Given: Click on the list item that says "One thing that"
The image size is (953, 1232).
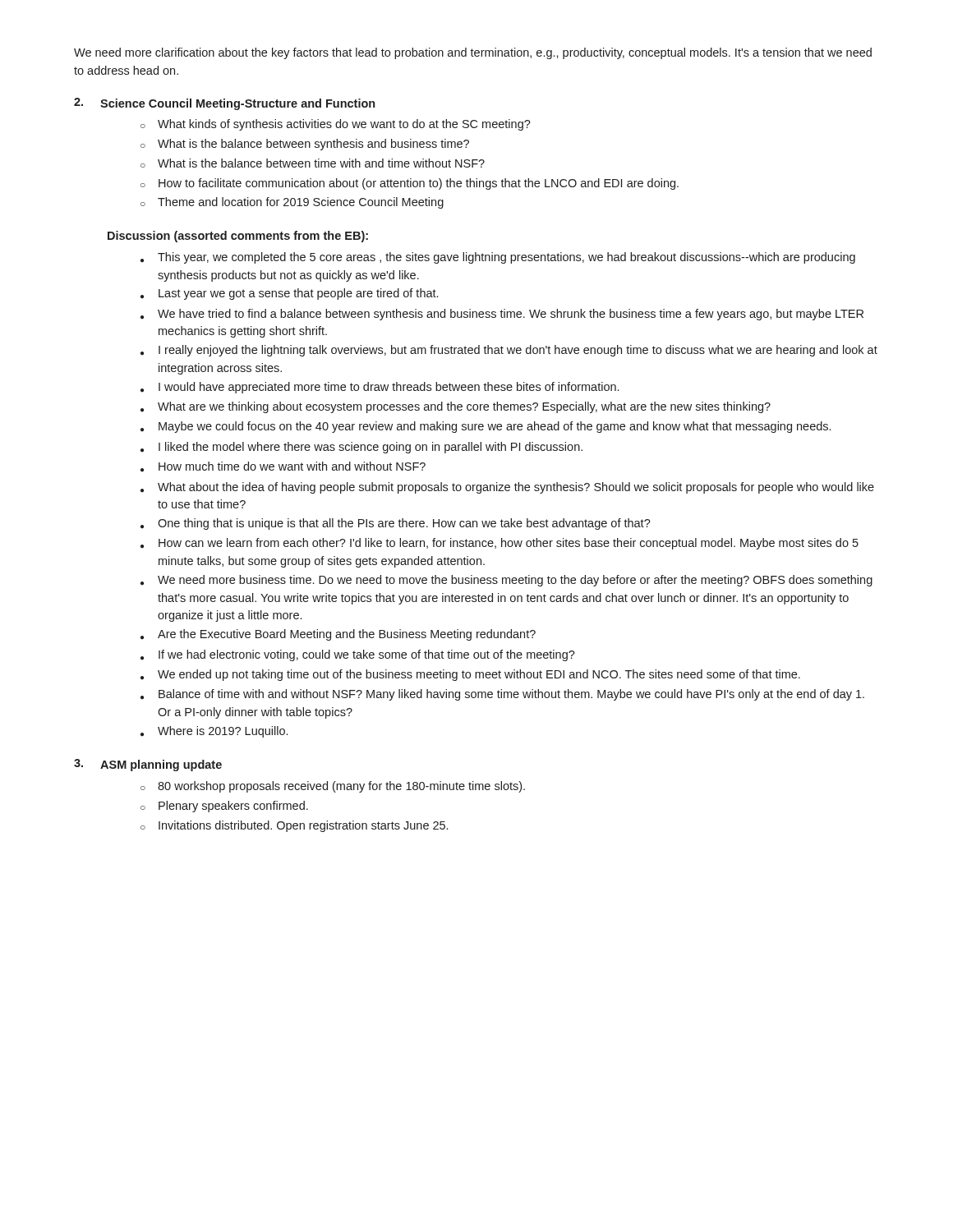Looking at the screenshot, I should pos(509,525).
